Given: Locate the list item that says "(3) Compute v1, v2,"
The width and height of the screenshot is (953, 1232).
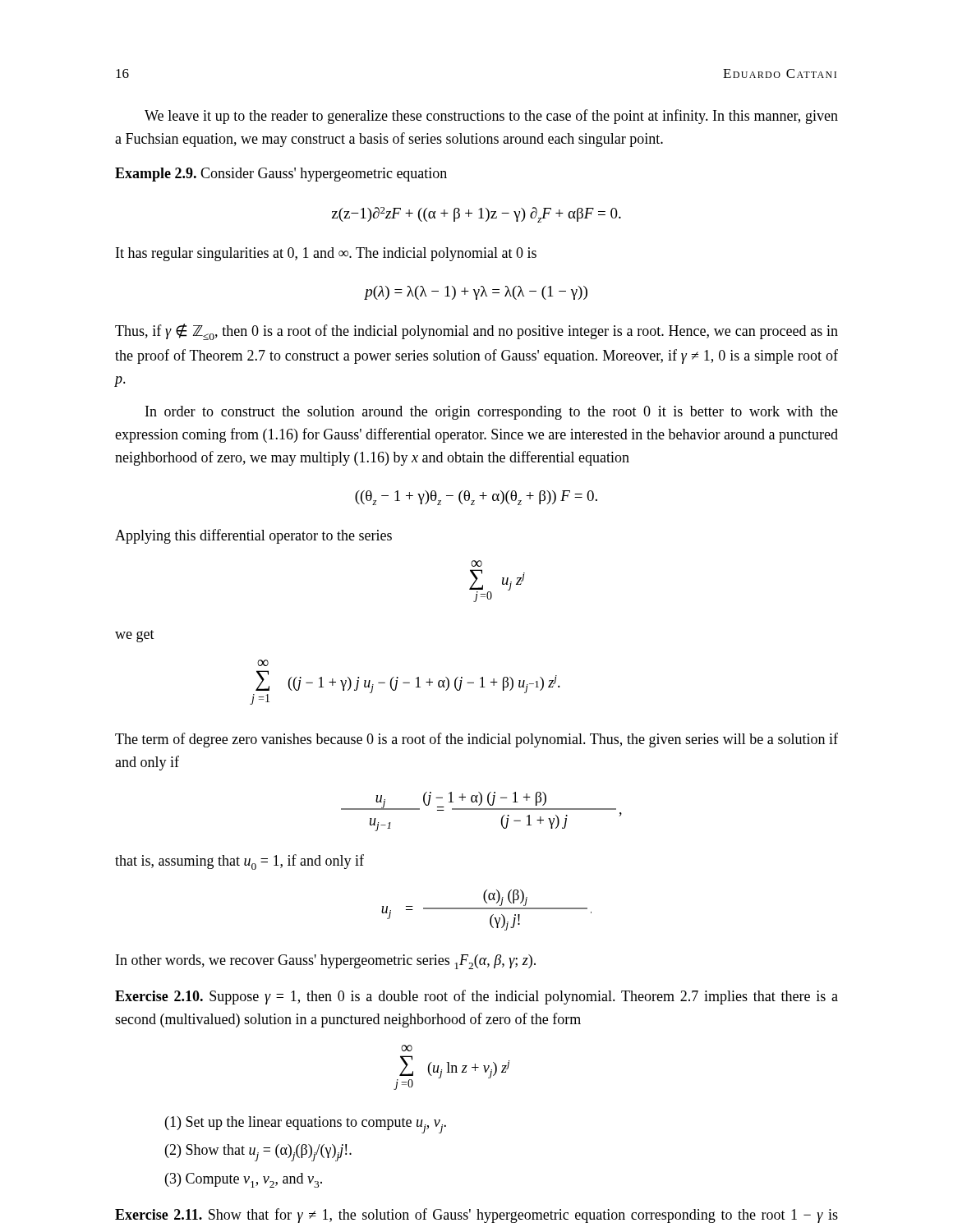Looking at the screenshot, I should pyautogui.click(x=244, y=1180).
